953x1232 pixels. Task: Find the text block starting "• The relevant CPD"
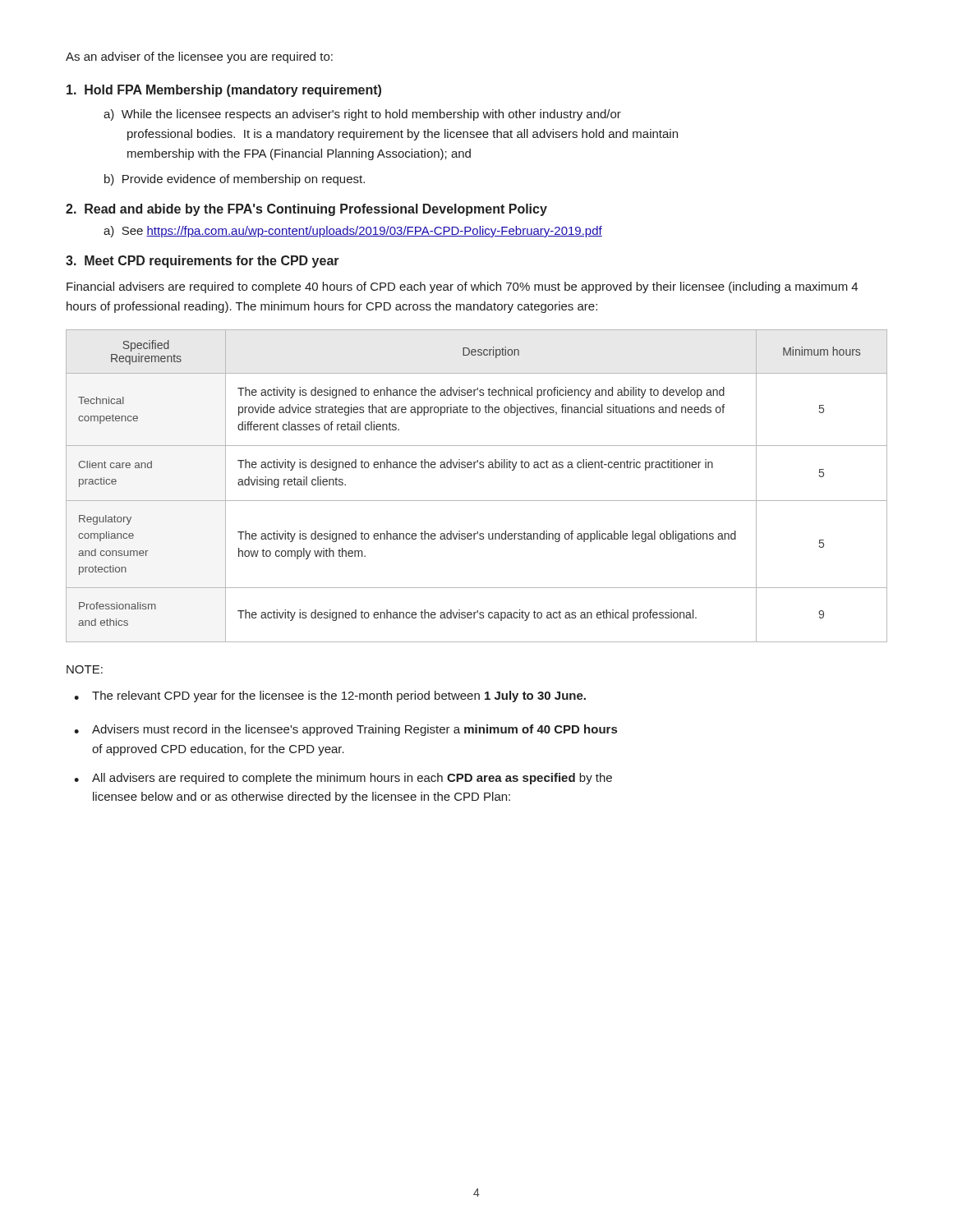coord(330,698)
